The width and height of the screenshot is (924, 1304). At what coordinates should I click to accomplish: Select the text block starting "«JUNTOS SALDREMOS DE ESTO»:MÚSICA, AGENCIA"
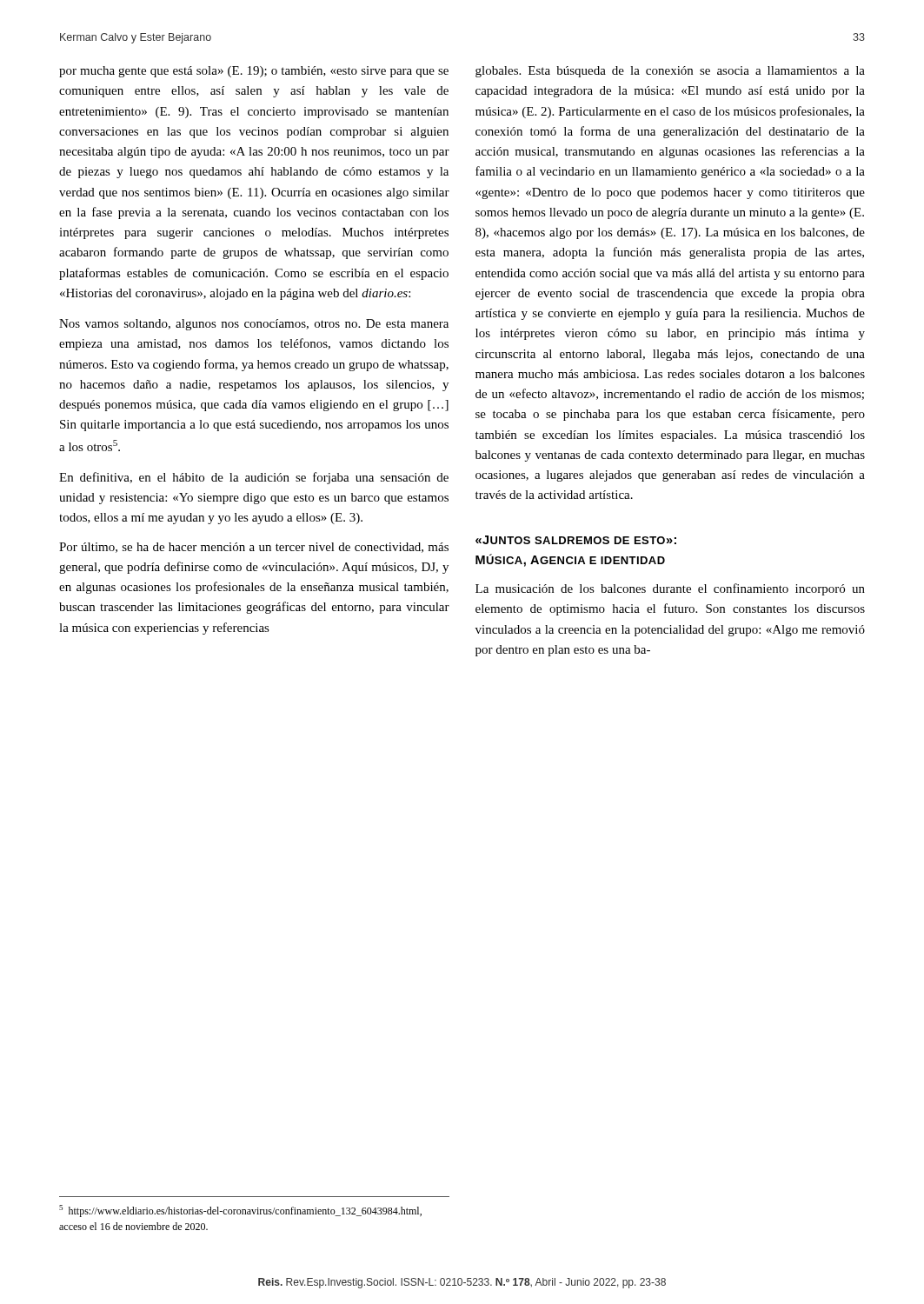click(x=576, y=550)
